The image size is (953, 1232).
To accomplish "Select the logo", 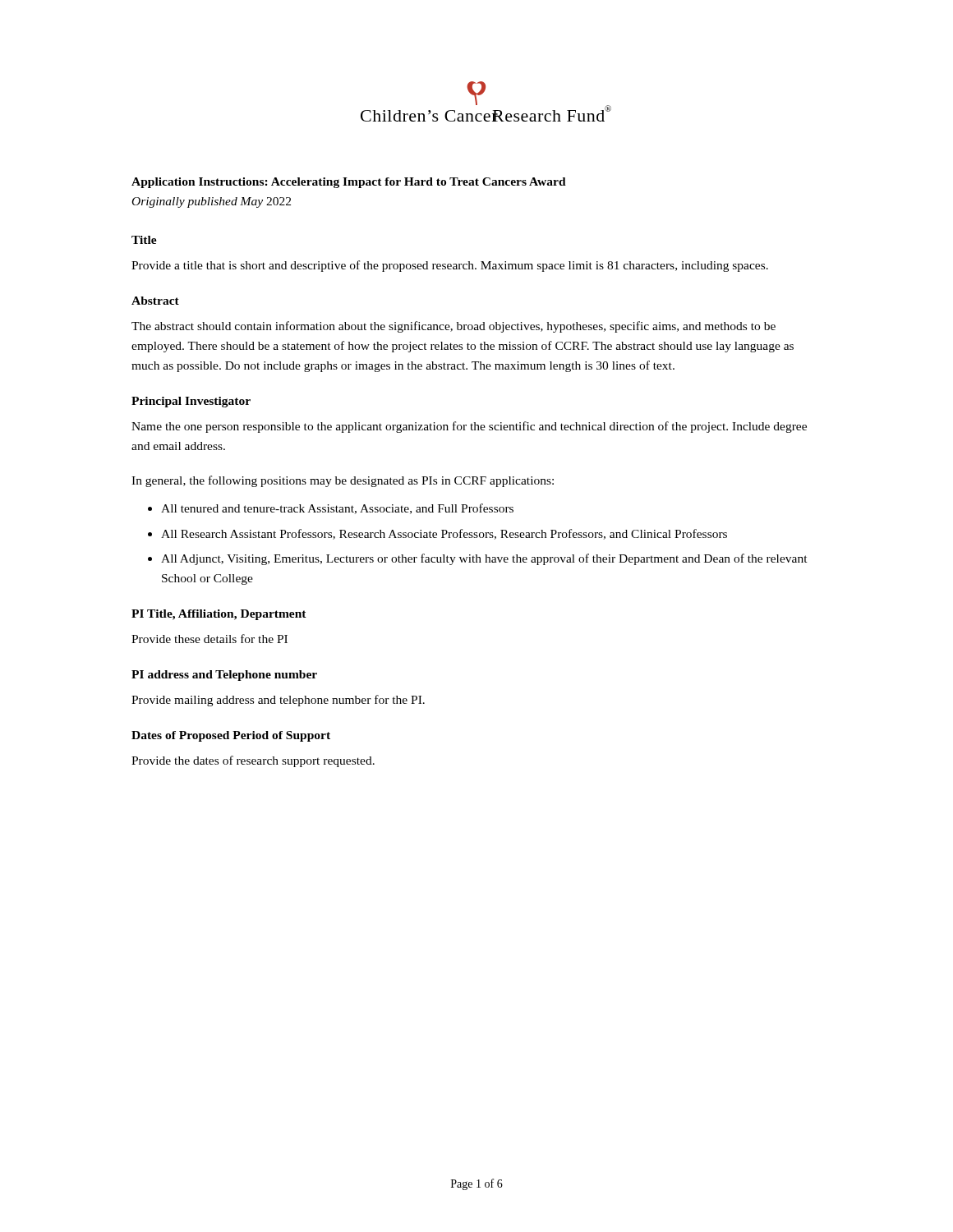I will [476, 108].
